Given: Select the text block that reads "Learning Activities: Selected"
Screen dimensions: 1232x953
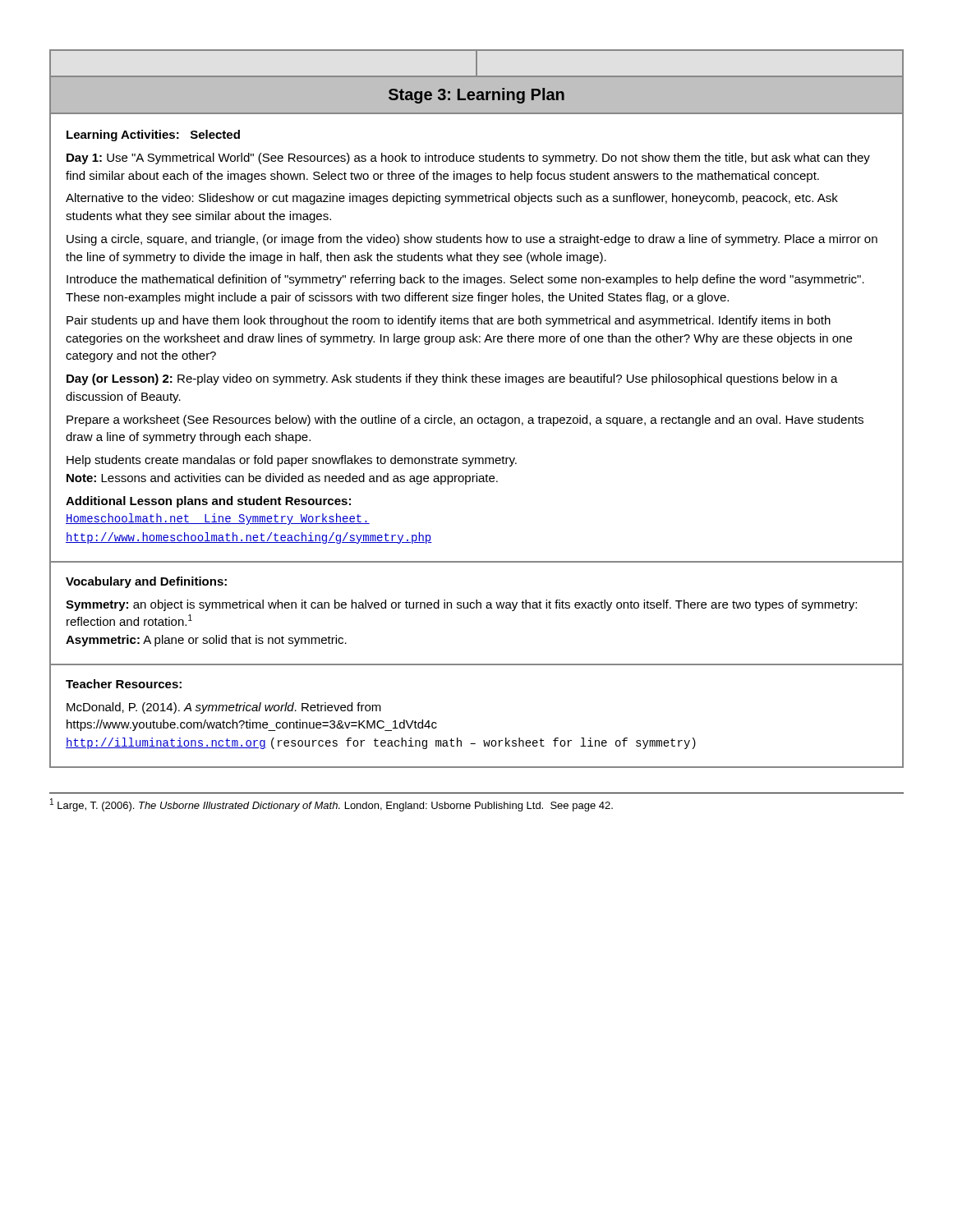Looking at the screenshot, I should (x=476, y=336).
